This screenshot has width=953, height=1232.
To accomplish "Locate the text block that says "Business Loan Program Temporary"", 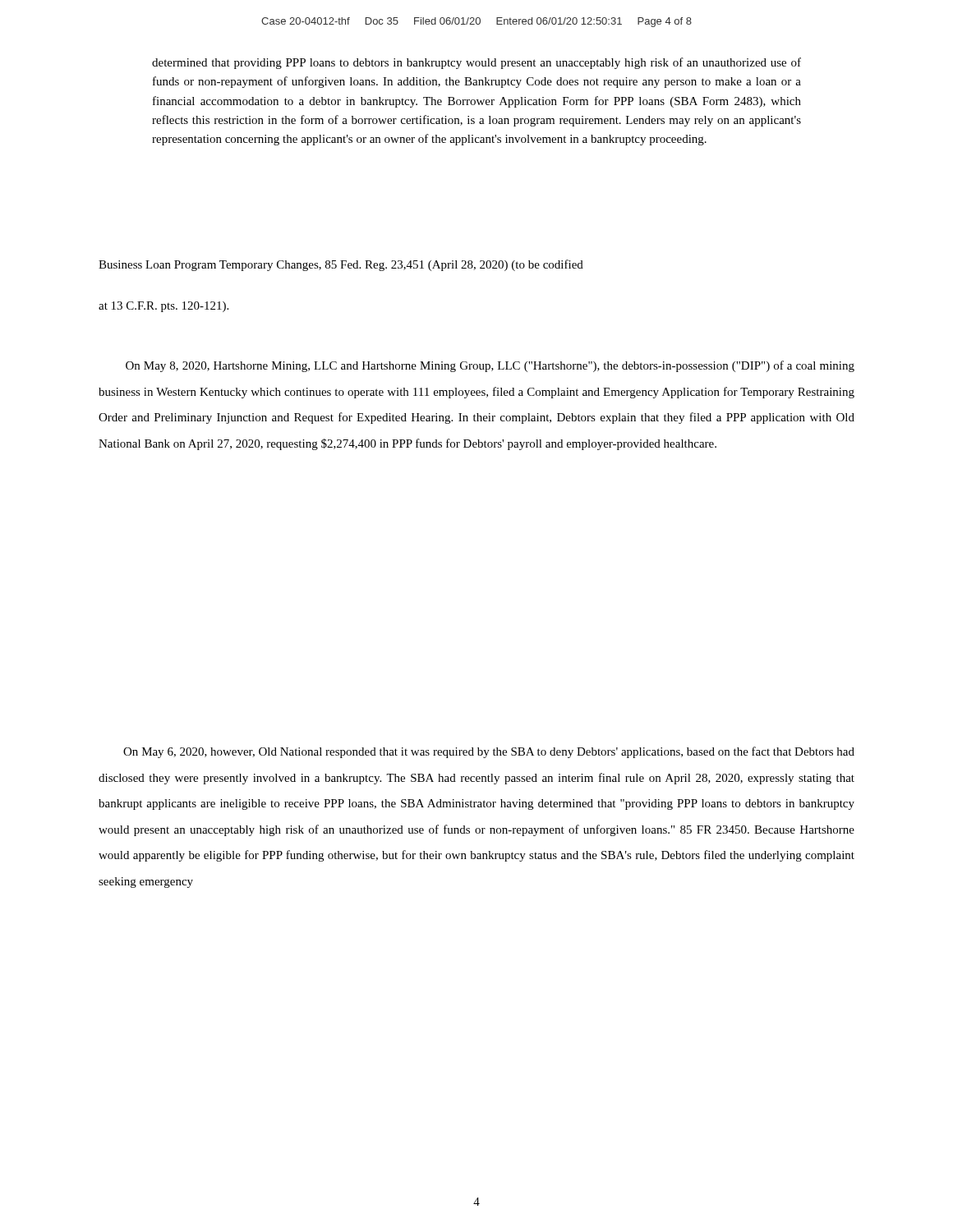I will click(341, 264).
